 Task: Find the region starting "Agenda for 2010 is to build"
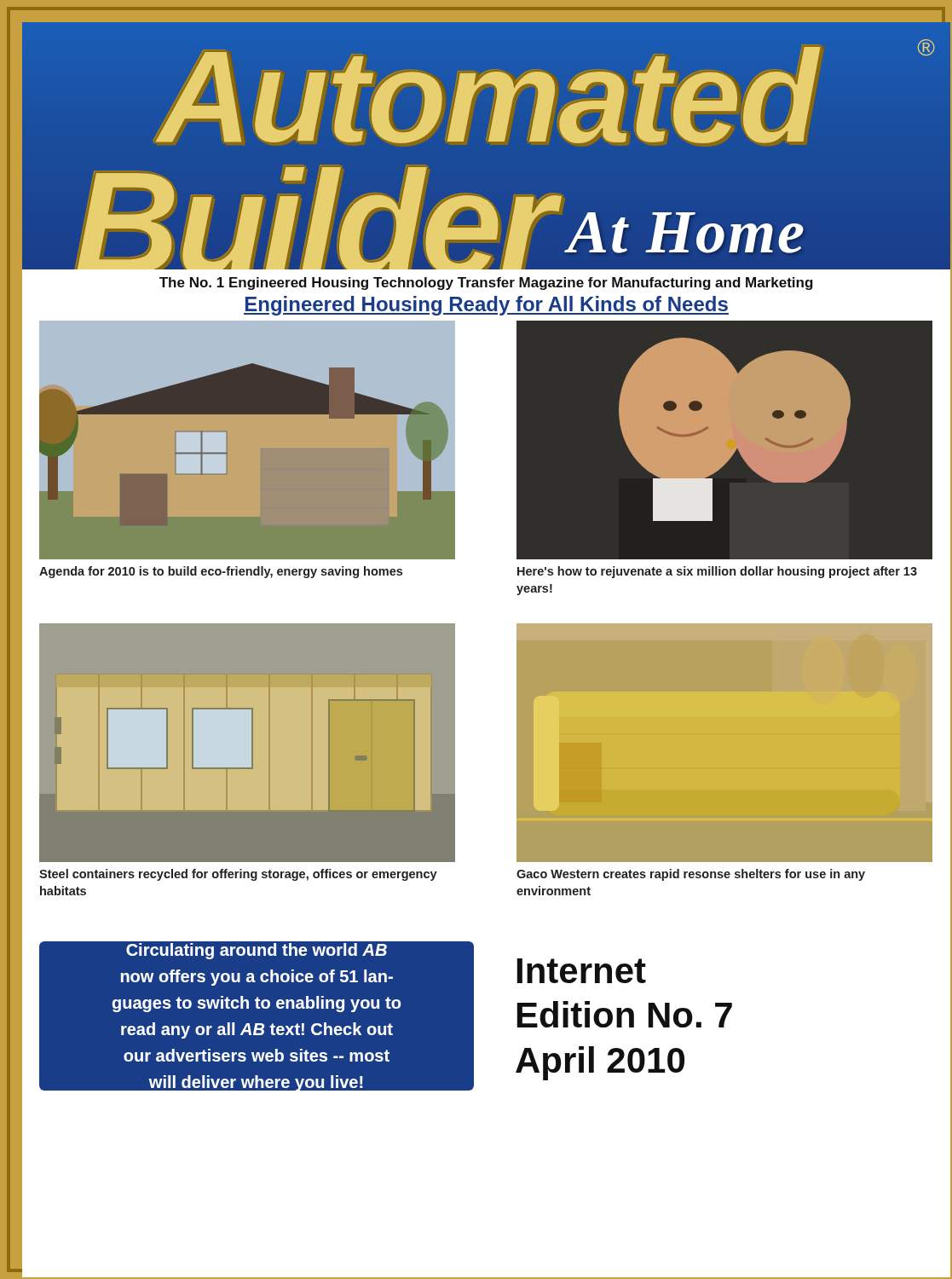[221, 571]
